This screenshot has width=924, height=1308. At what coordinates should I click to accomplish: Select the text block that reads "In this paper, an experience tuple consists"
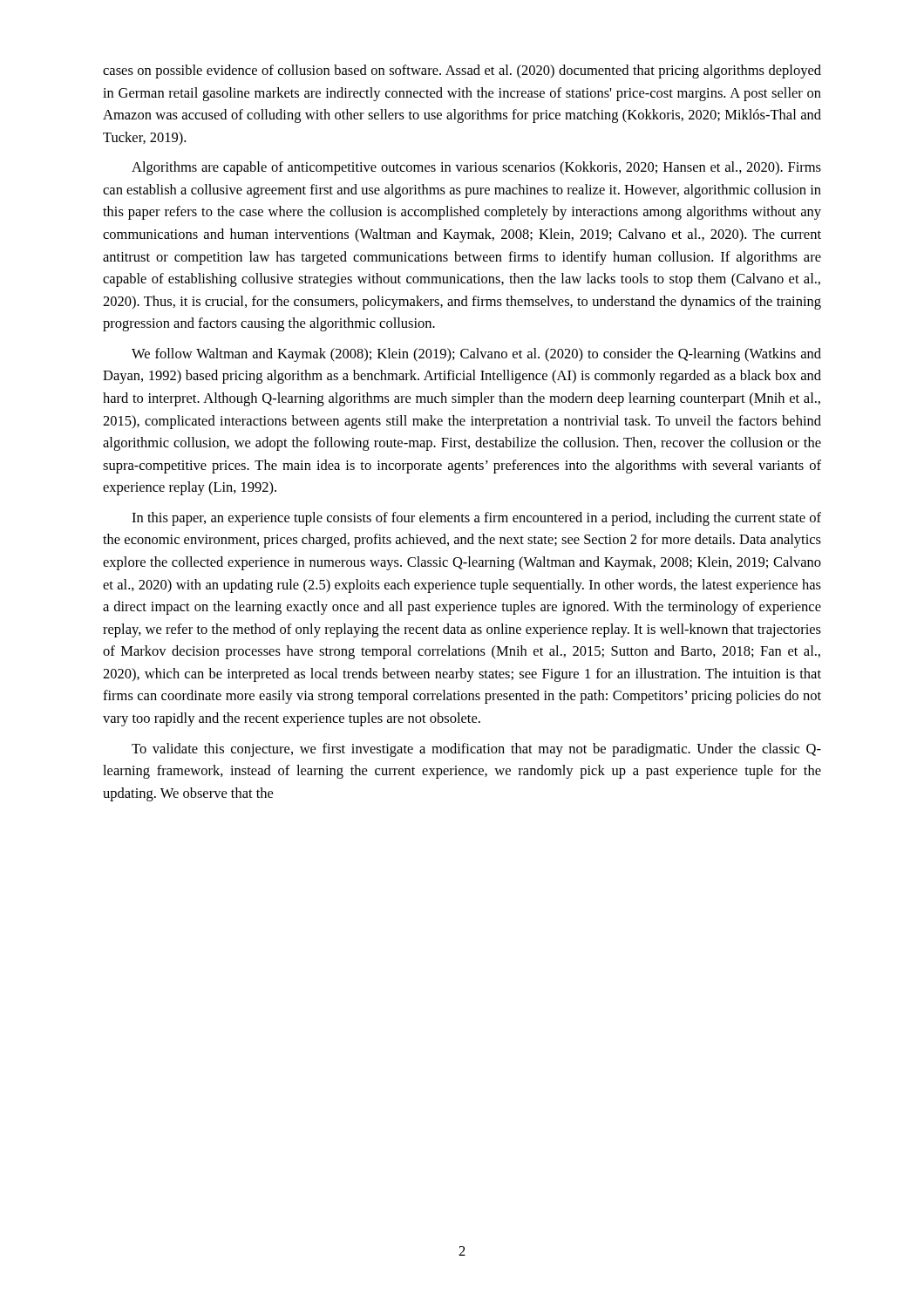point(462,618)
